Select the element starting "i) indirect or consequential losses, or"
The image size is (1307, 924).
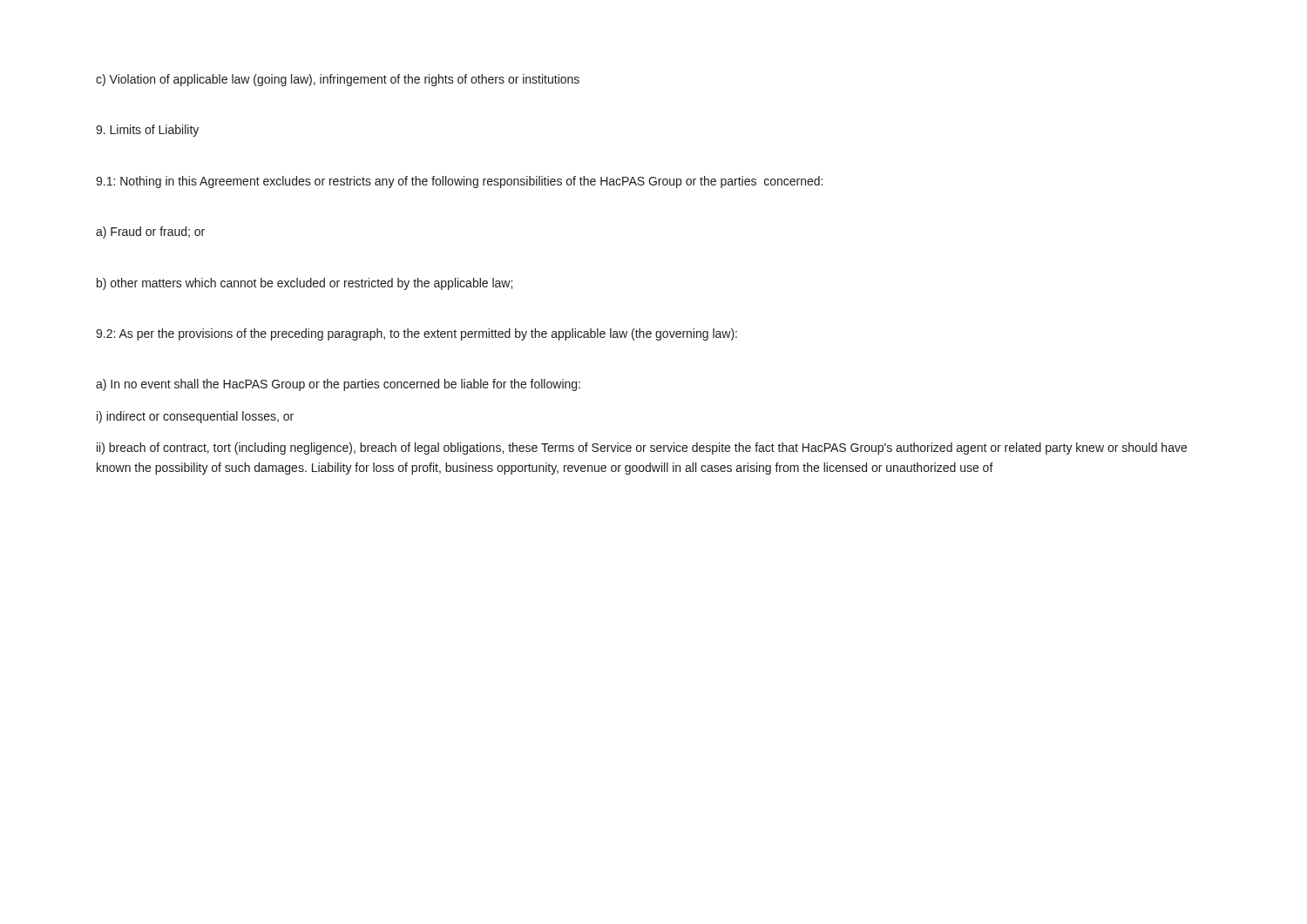[195, 416]
